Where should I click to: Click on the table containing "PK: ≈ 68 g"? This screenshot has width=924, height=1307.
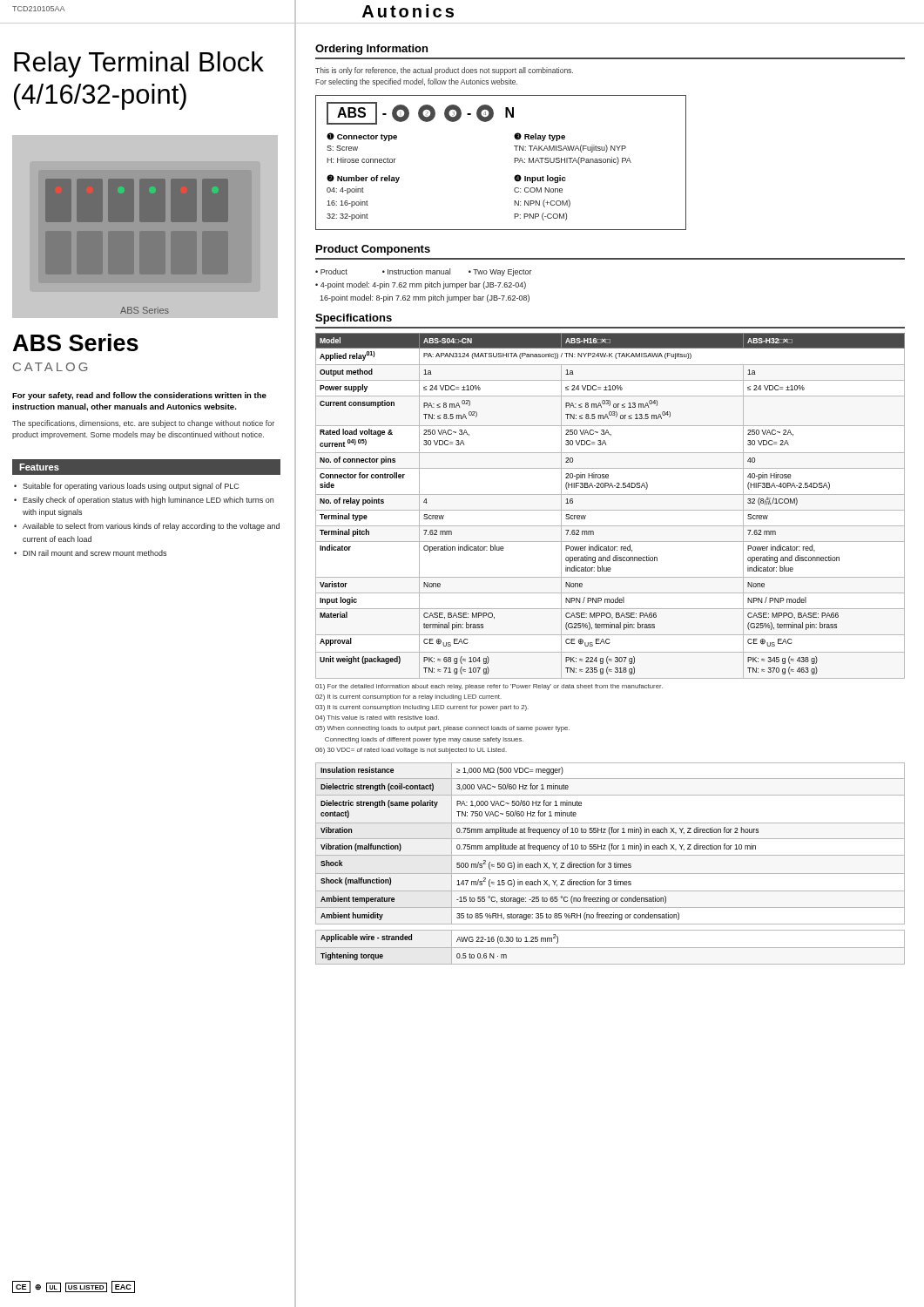click(610, 506)
